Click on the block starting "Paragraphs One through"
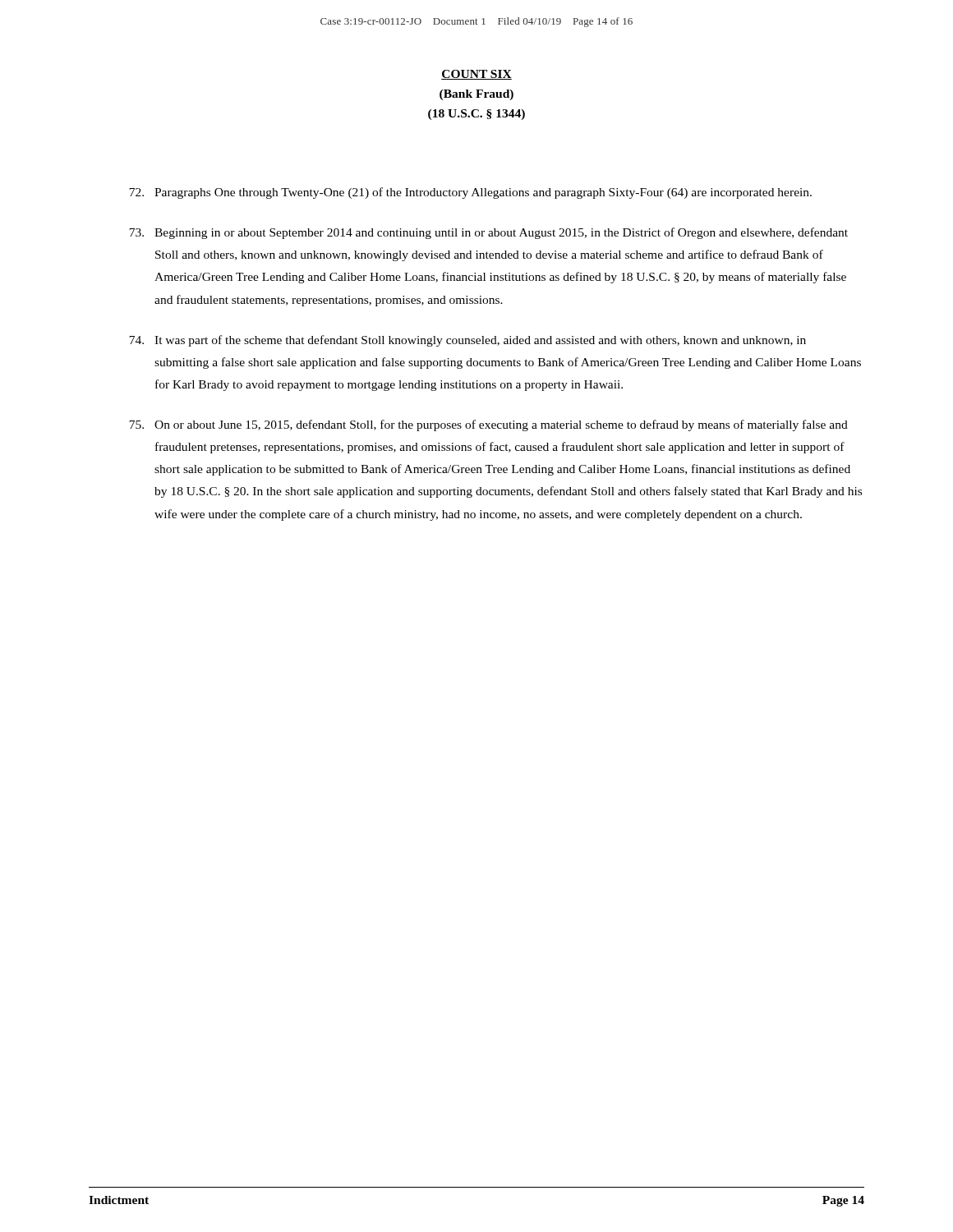 coord(476,192)
